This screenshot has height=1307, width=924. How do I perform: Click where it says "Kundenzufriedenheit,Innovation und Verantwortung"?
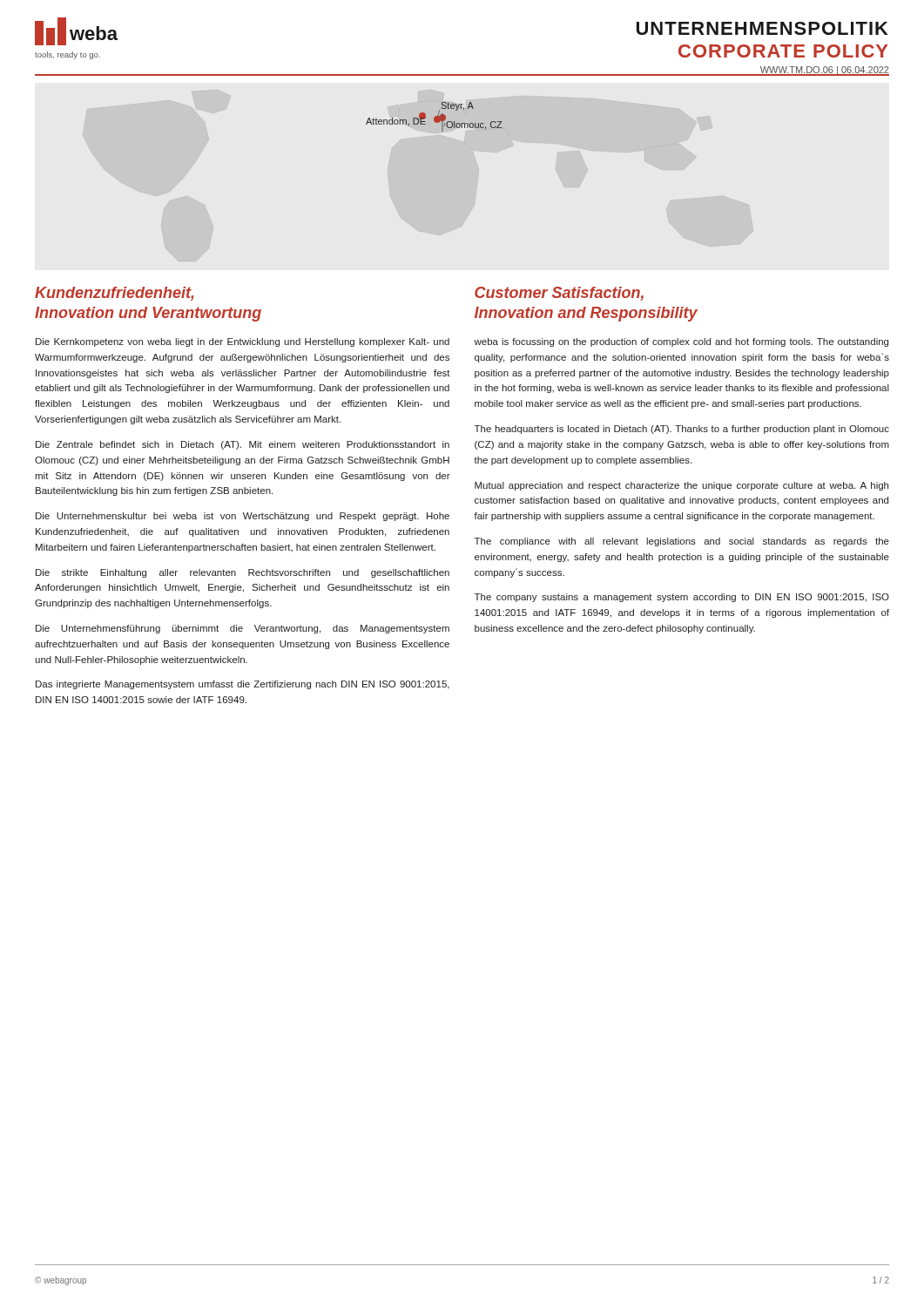pyautogui.click(x=148, y=303)
